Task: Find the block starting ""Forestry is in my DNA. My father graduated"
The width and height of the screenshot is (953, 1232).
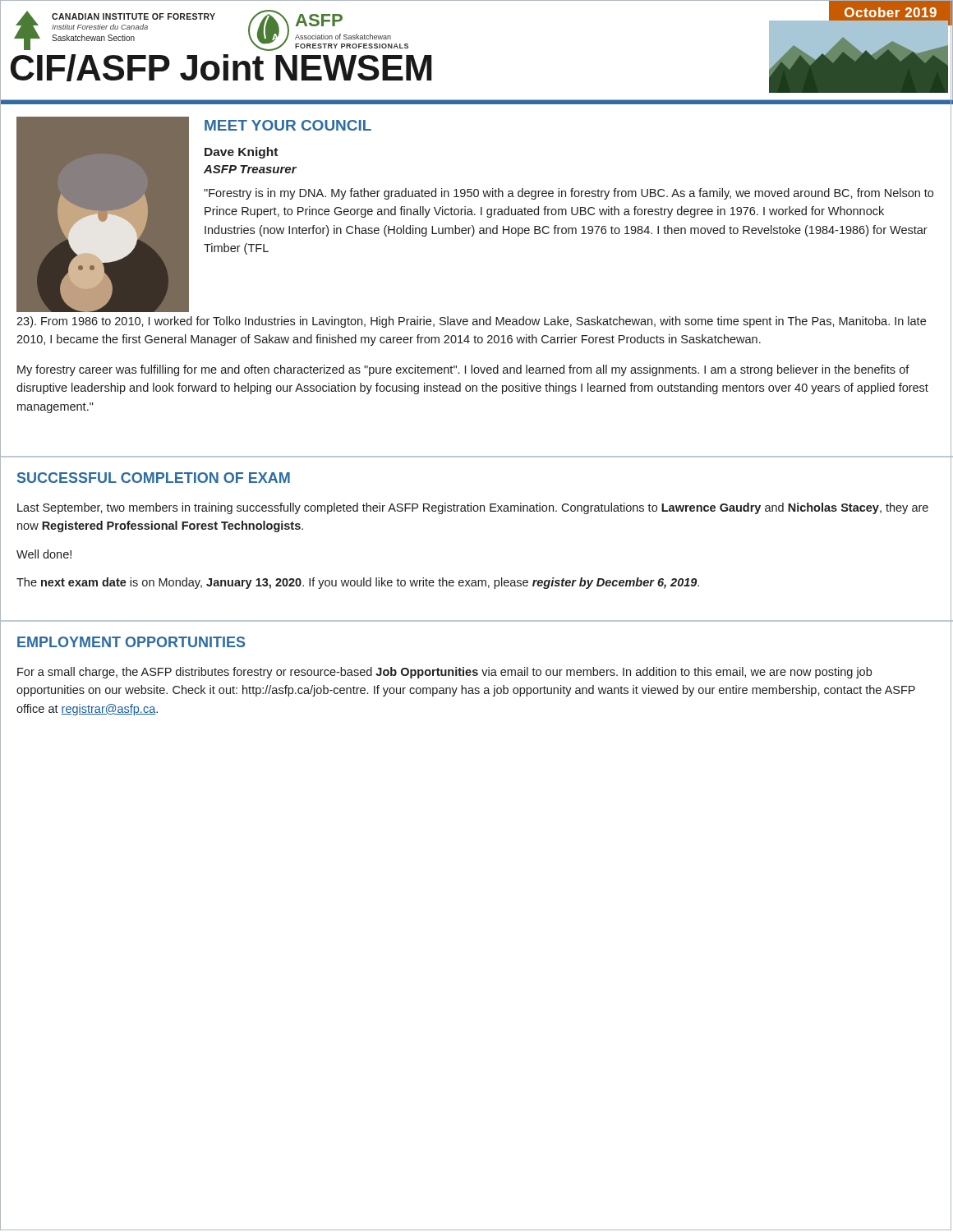Action: point(569,221)
